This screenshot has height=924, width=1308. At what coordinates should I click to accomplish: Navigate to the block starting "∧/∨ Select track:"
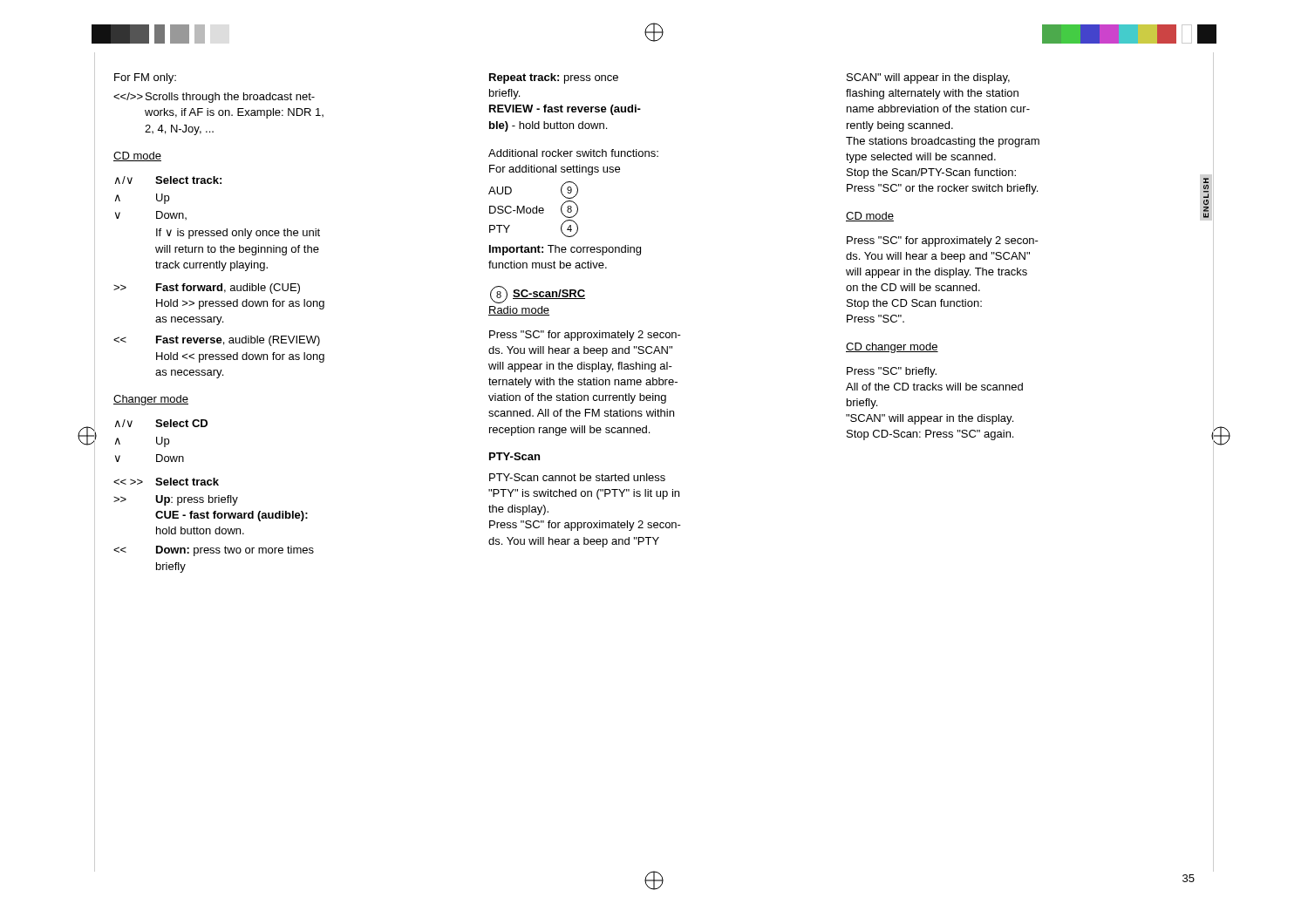click(x=168, y=180)
